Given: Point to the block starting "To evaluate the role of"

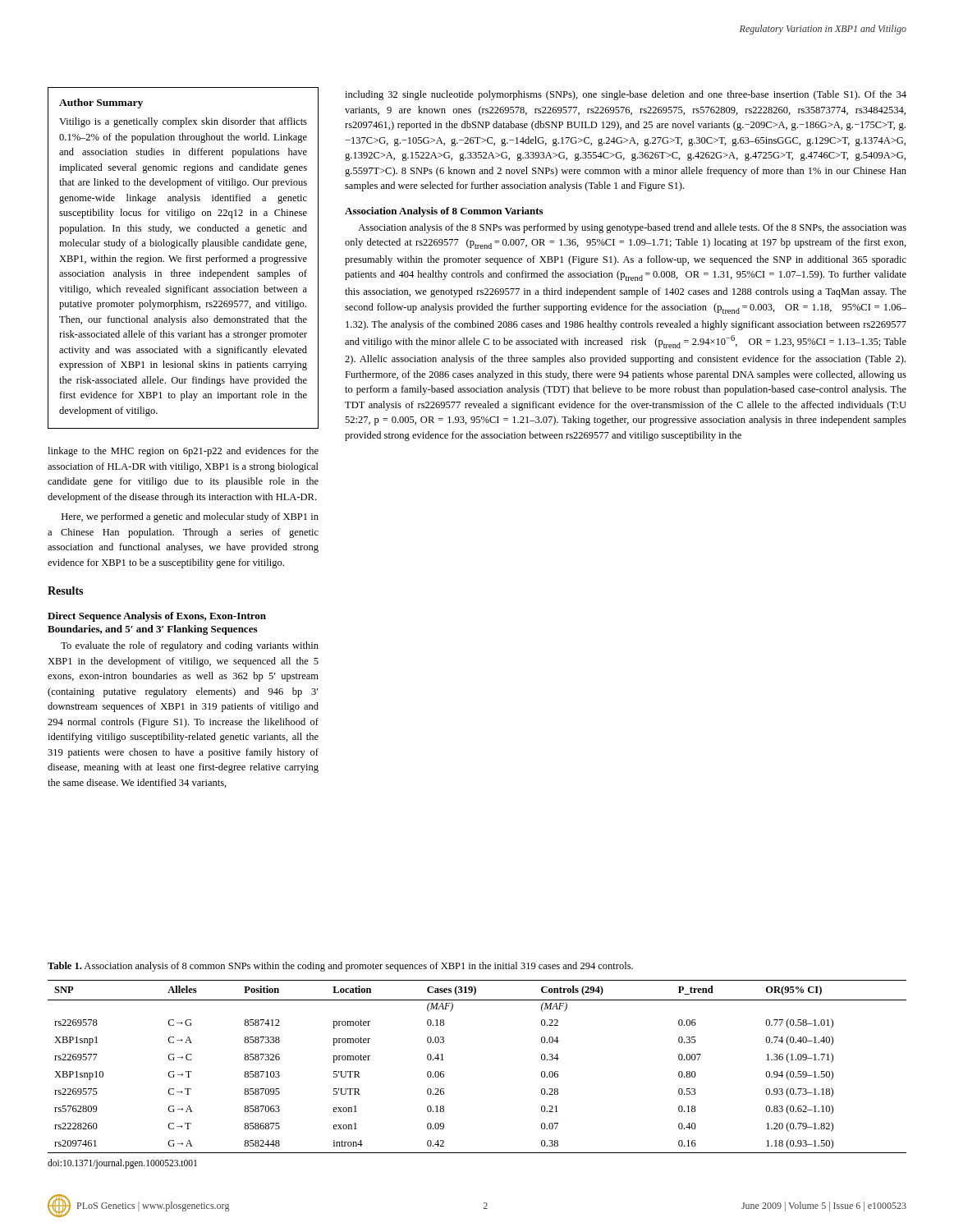Looking at the screenshot, I should click(183, 714).
